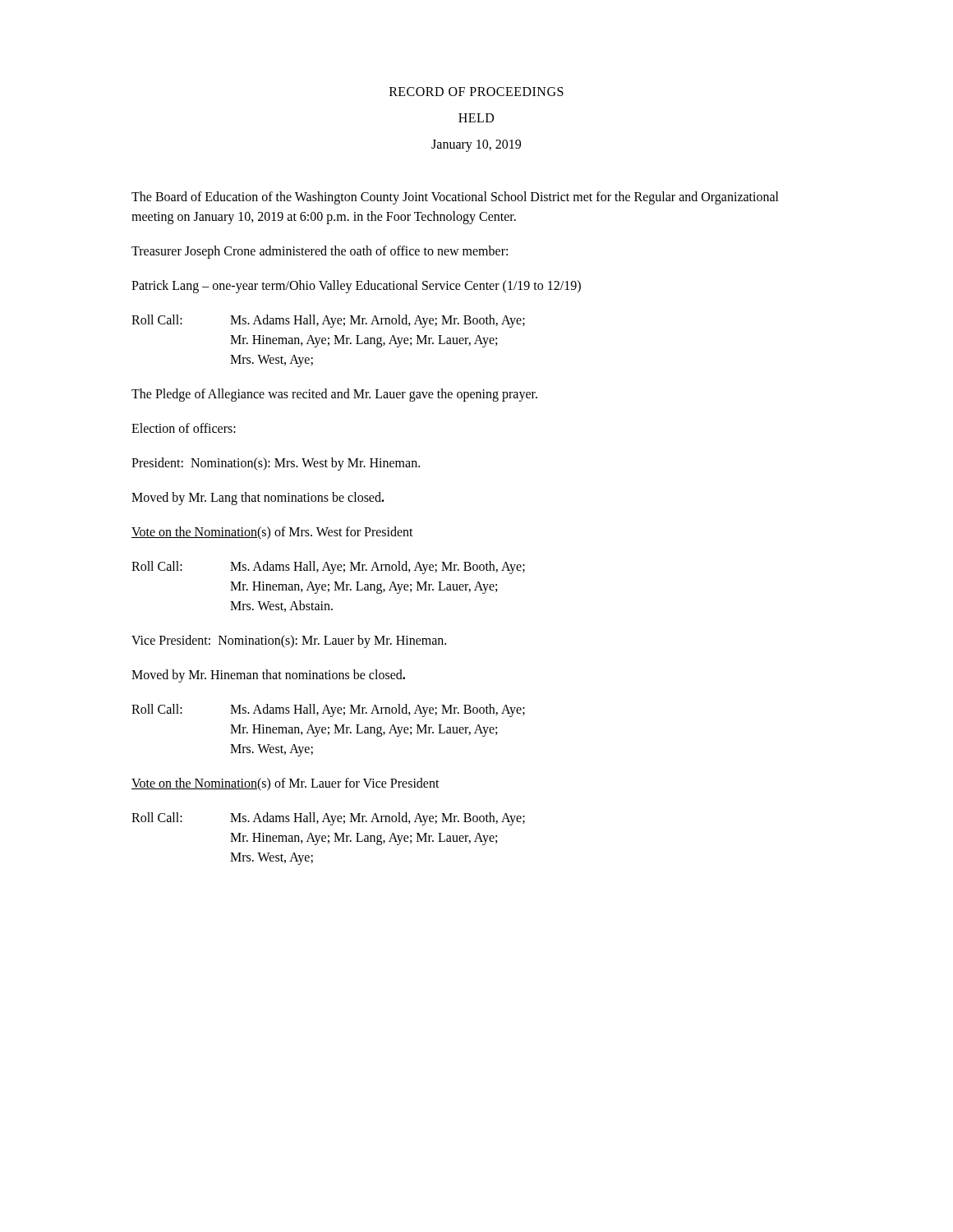Locate the title that reads "RECORD OF PROCEEDINGS"
The height and width of the screenshot is (1232, 953).
tap(476, 92)
